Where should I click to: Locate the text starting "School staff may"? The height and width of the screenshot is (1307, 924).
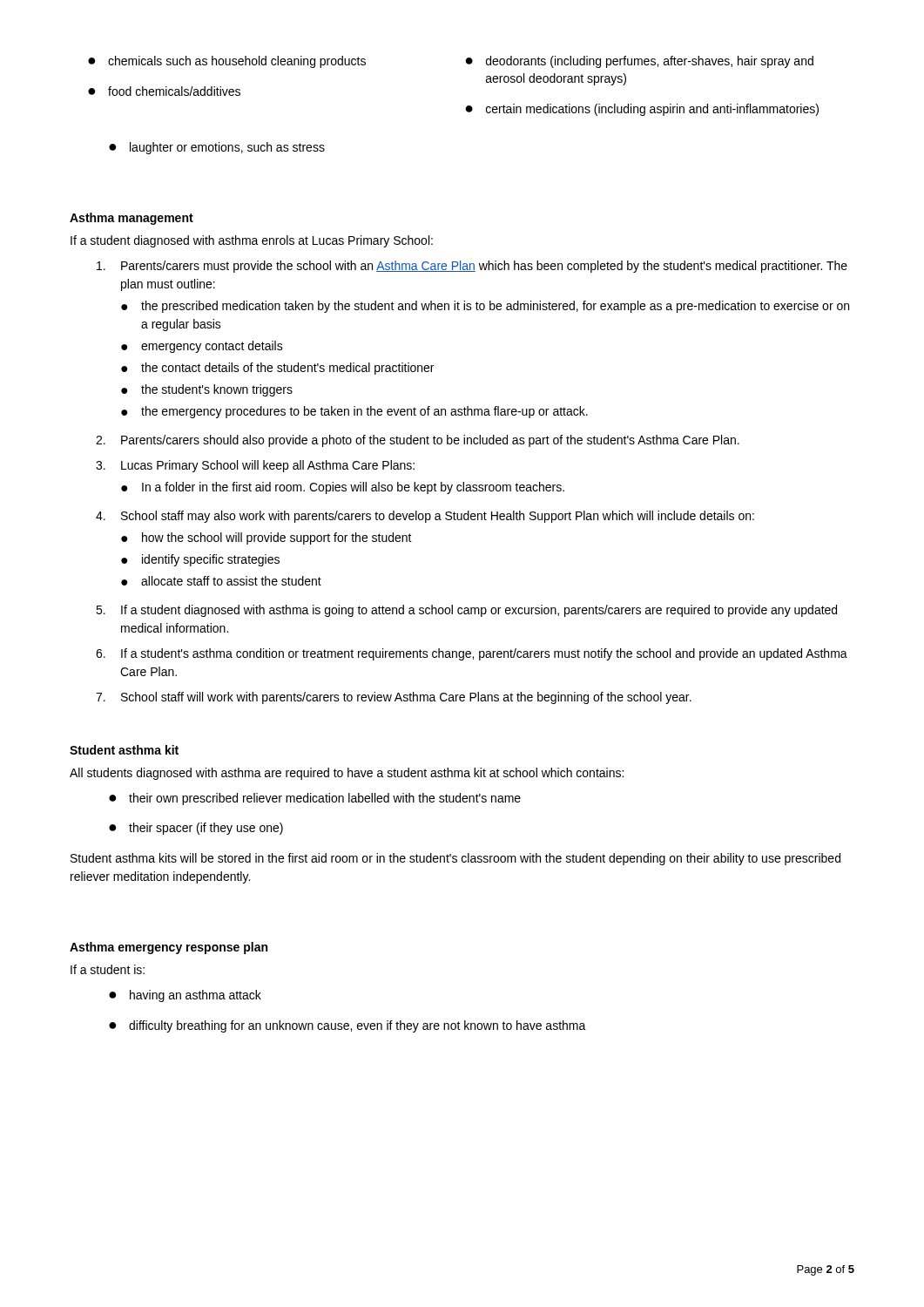coord(438,517)
